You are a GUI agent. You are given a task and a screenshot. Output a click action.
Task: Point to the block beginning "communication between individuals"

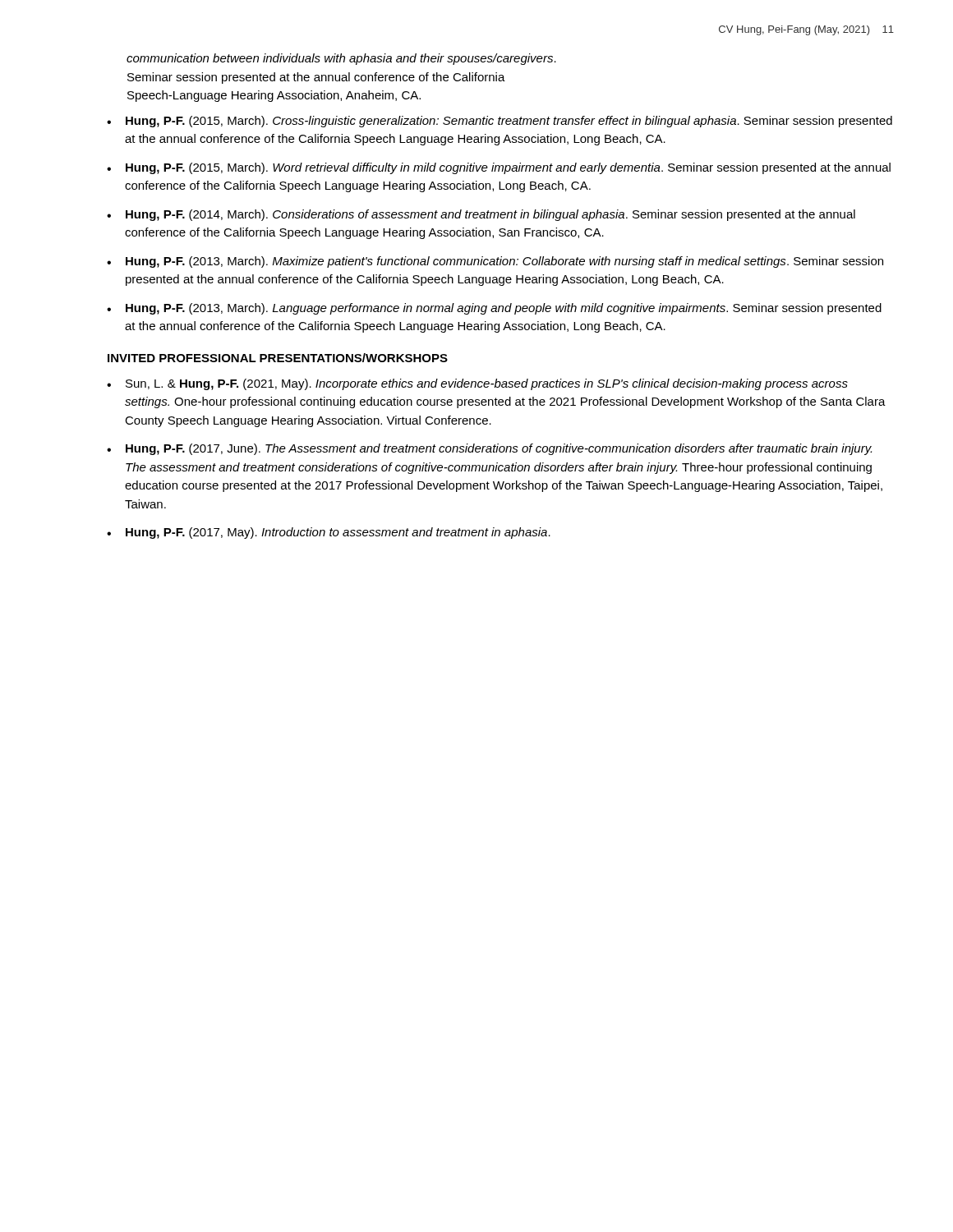click(x=342, y=76)
